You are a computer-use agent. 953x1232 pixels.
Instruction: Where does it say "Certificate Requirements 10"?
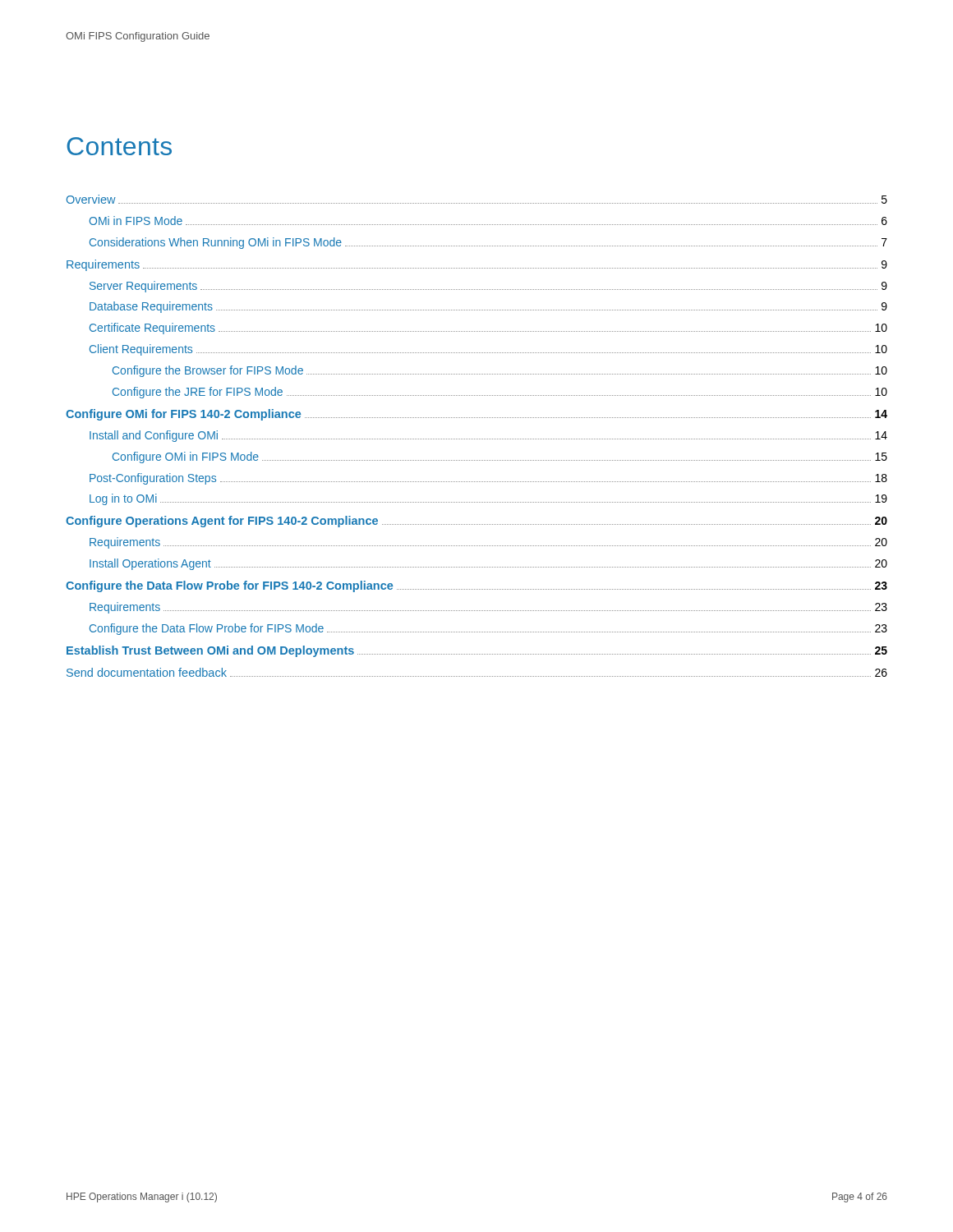coord(488,329)
